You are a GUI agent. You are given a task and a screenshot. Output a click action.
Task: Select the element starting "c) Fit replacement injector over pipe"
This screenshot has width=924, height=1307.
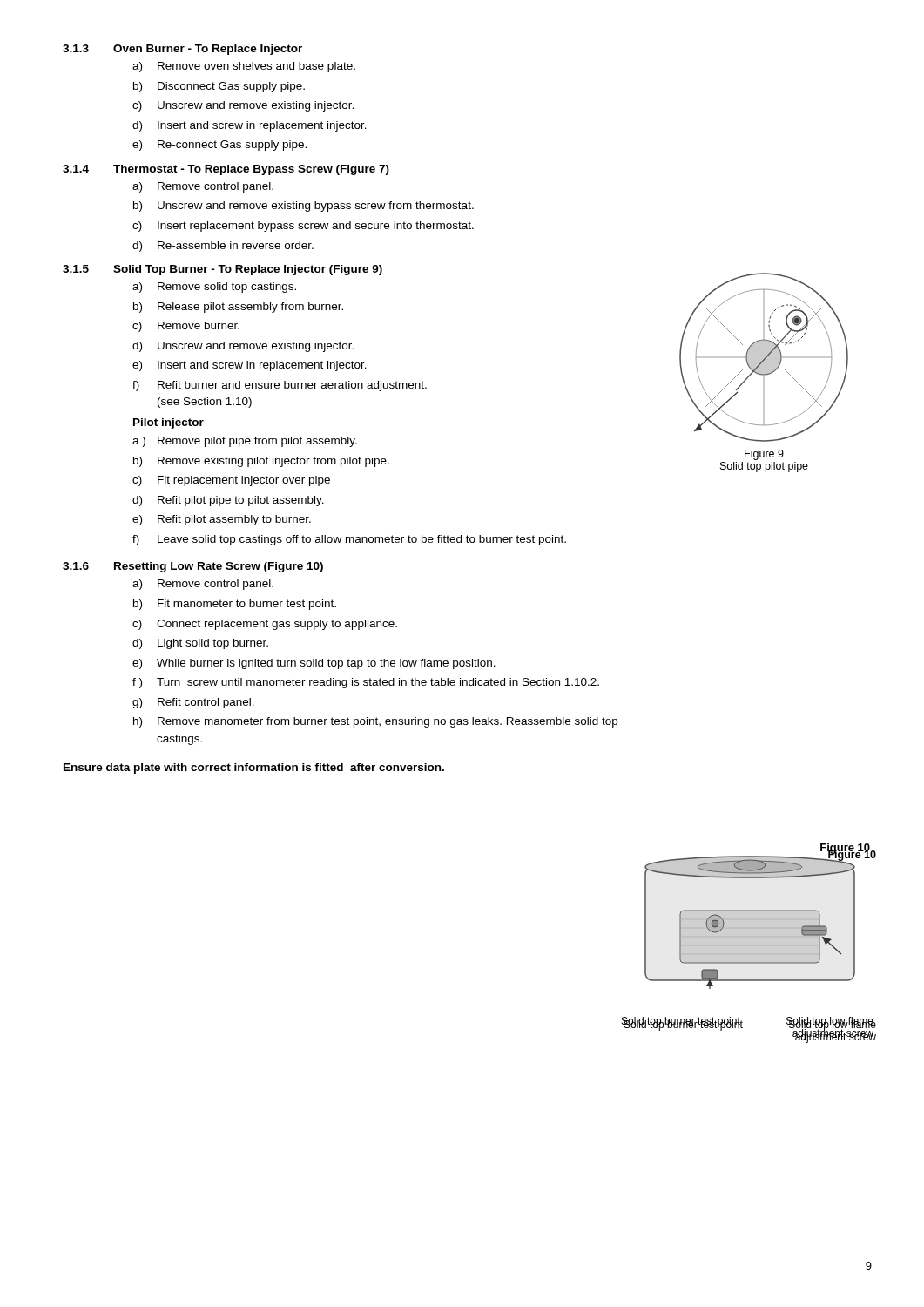point(231,481)
